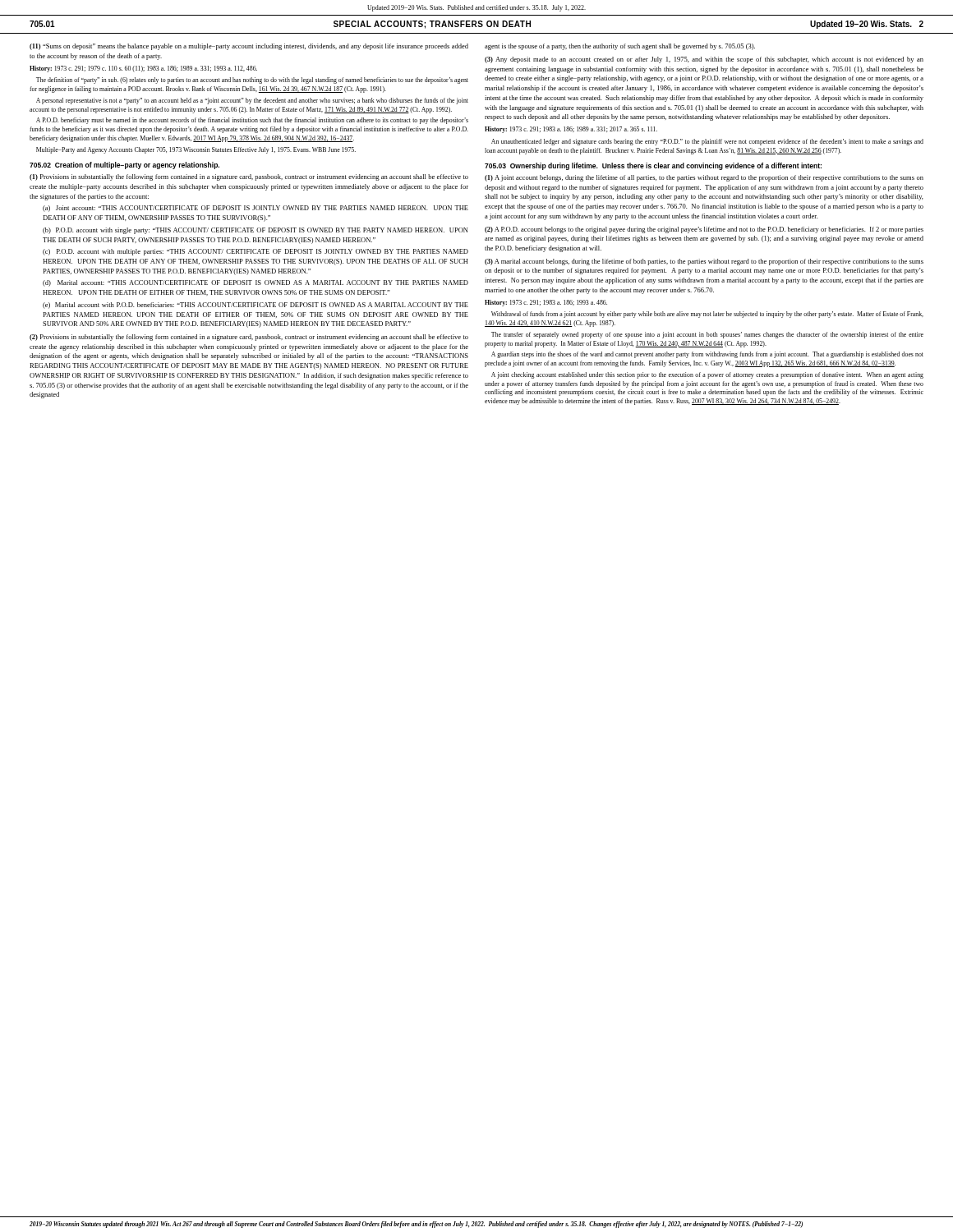
Task: Find the text starting "(2) Provisions in substantially the"
Action: (x=249, y=366)
